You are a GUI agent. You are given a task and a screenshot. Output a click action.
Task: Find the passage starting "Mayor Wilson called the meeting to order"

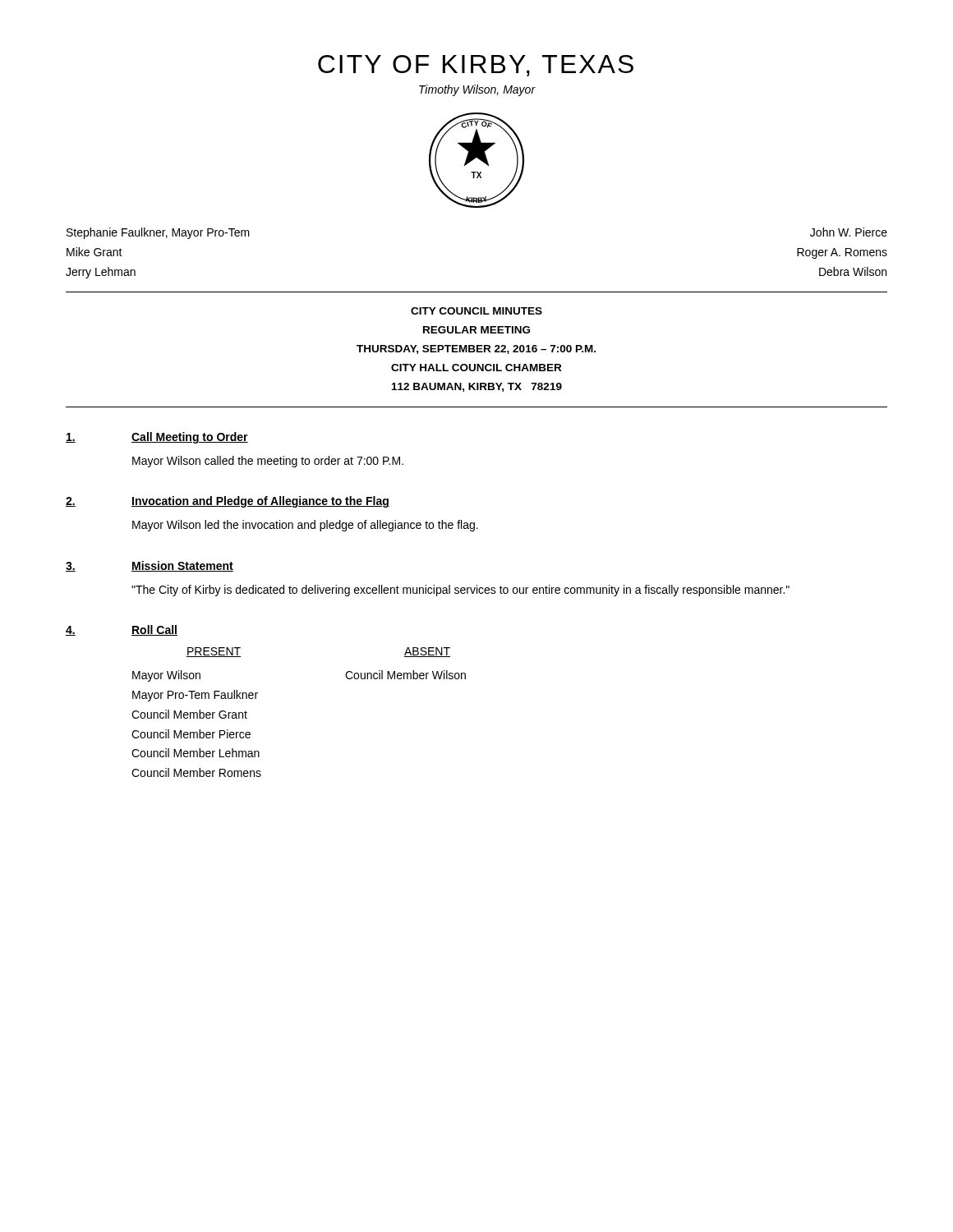point(268,461)
